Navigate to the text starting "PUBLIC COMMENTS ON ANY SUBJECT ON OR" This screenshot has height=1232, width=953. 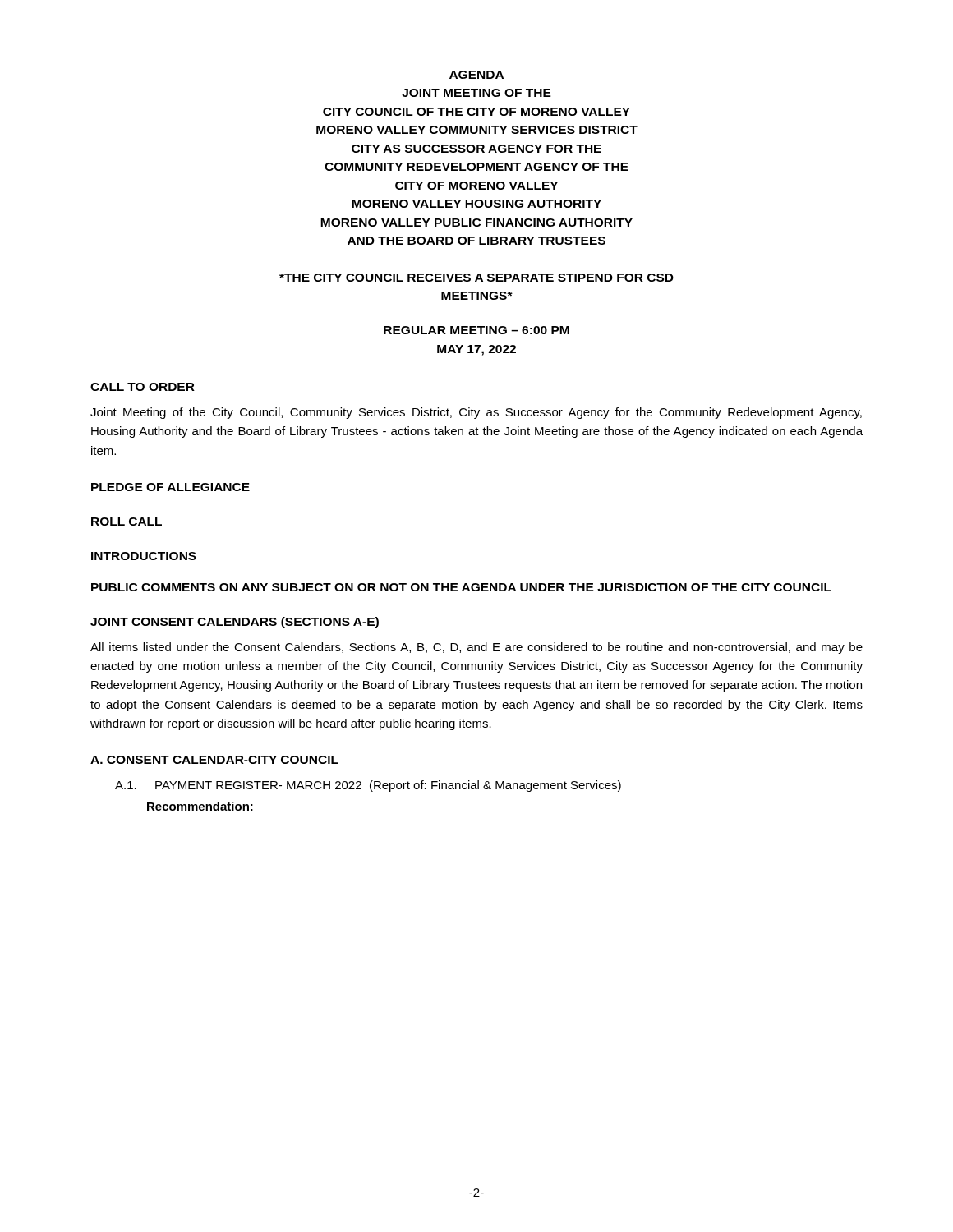tap(461, 587)
